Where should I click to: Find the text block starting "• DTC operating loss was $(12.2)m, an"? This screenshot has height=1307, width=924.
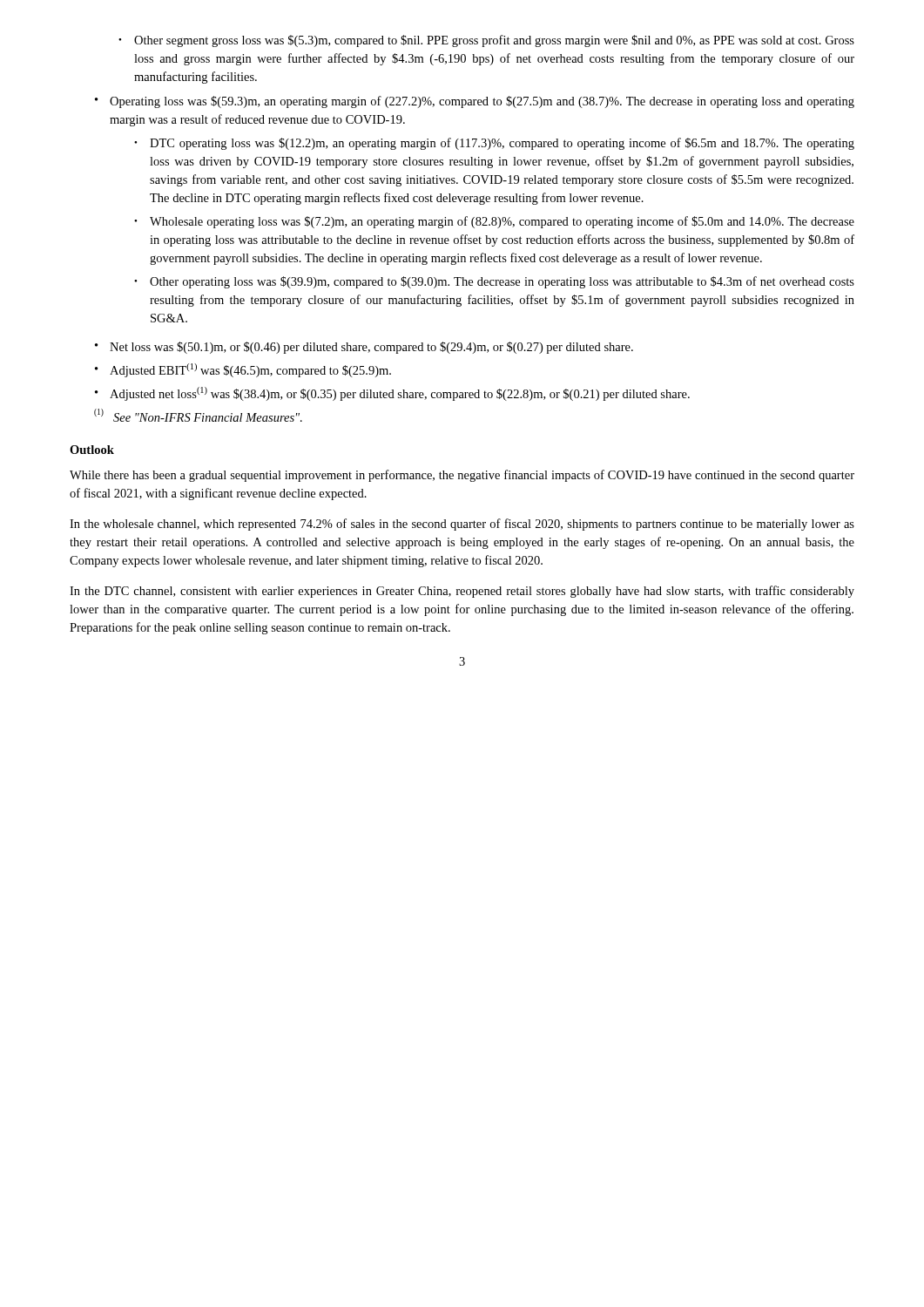(x=494, y=171)
